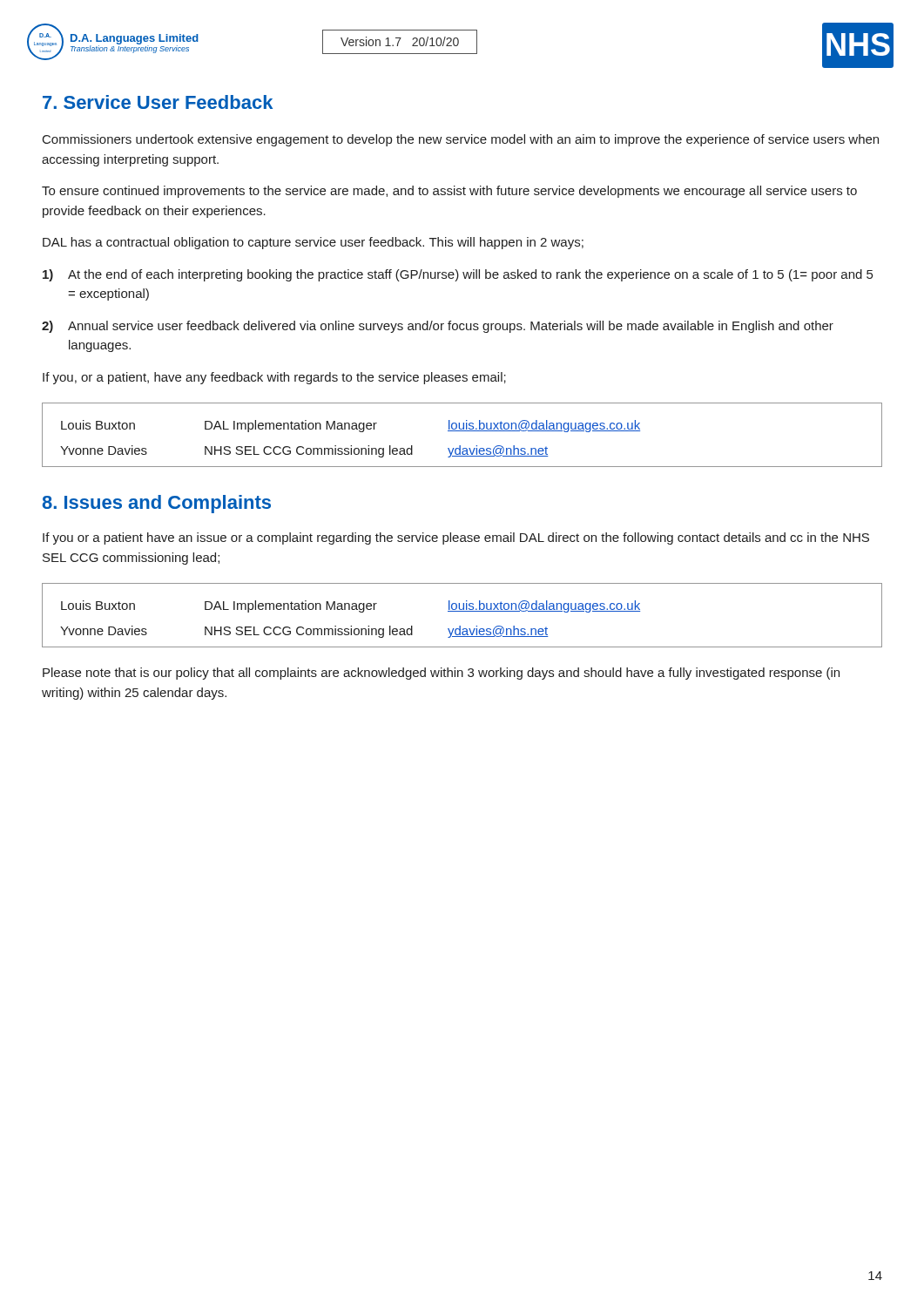Viewport: 924px width, 1307px height.
Task: Click on the passage starting "Please note that is our policy"
Action: coord(441,682)
